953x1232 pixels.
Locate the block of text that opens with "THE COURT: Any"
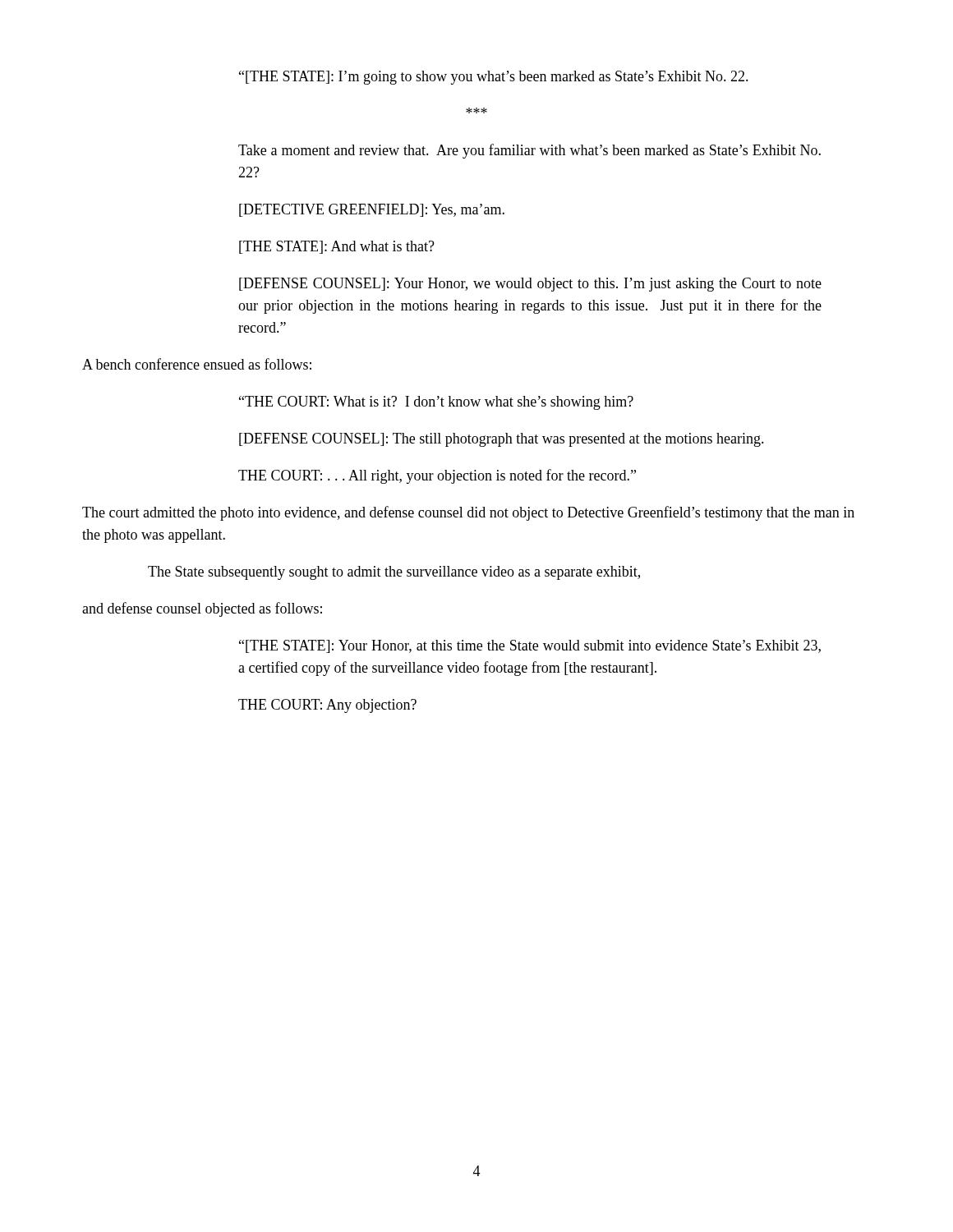click(x=328, y=705)
